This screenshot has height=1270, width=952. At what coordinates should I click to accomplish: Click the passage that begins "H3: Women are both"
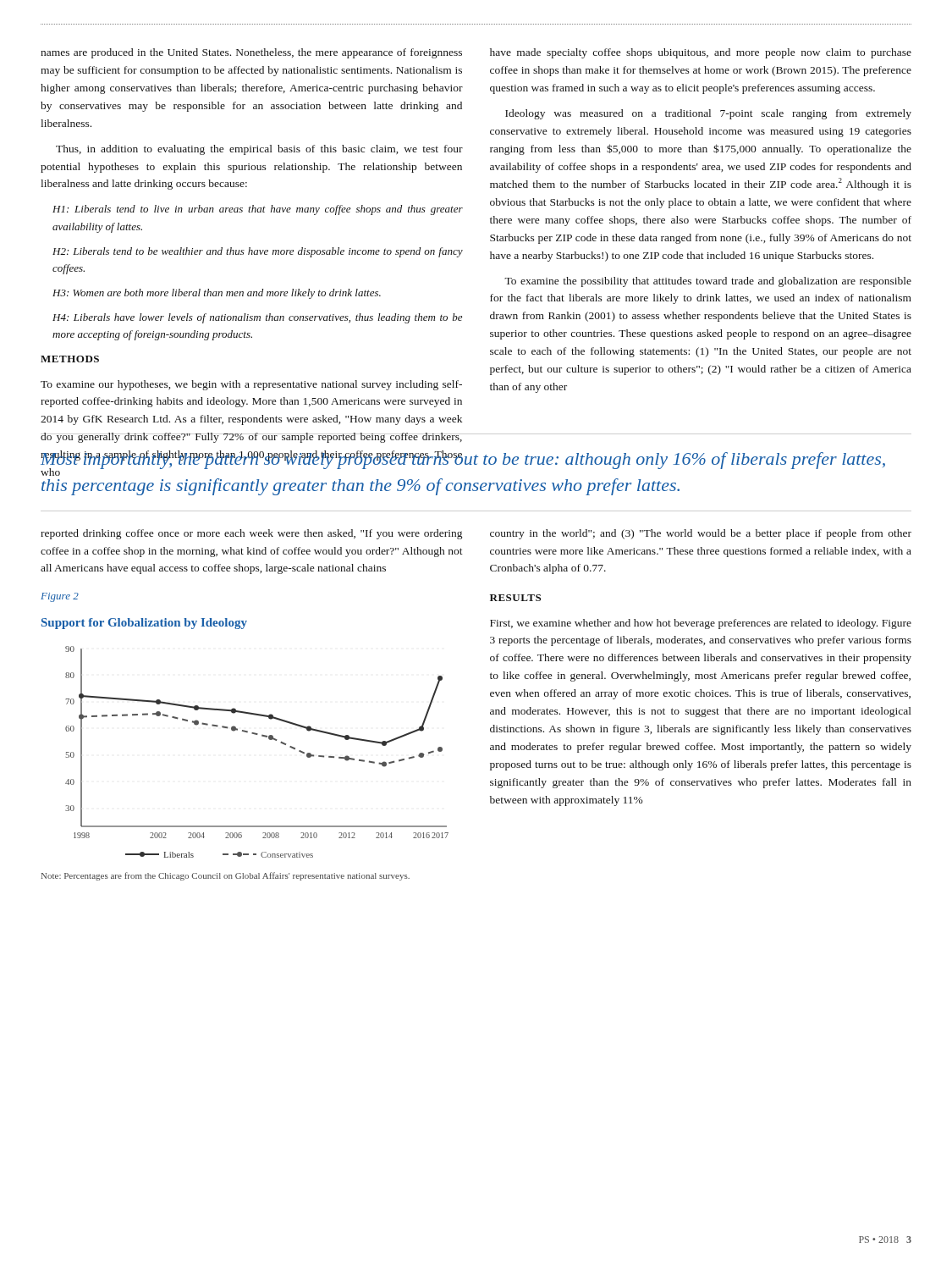click(257, 293)
